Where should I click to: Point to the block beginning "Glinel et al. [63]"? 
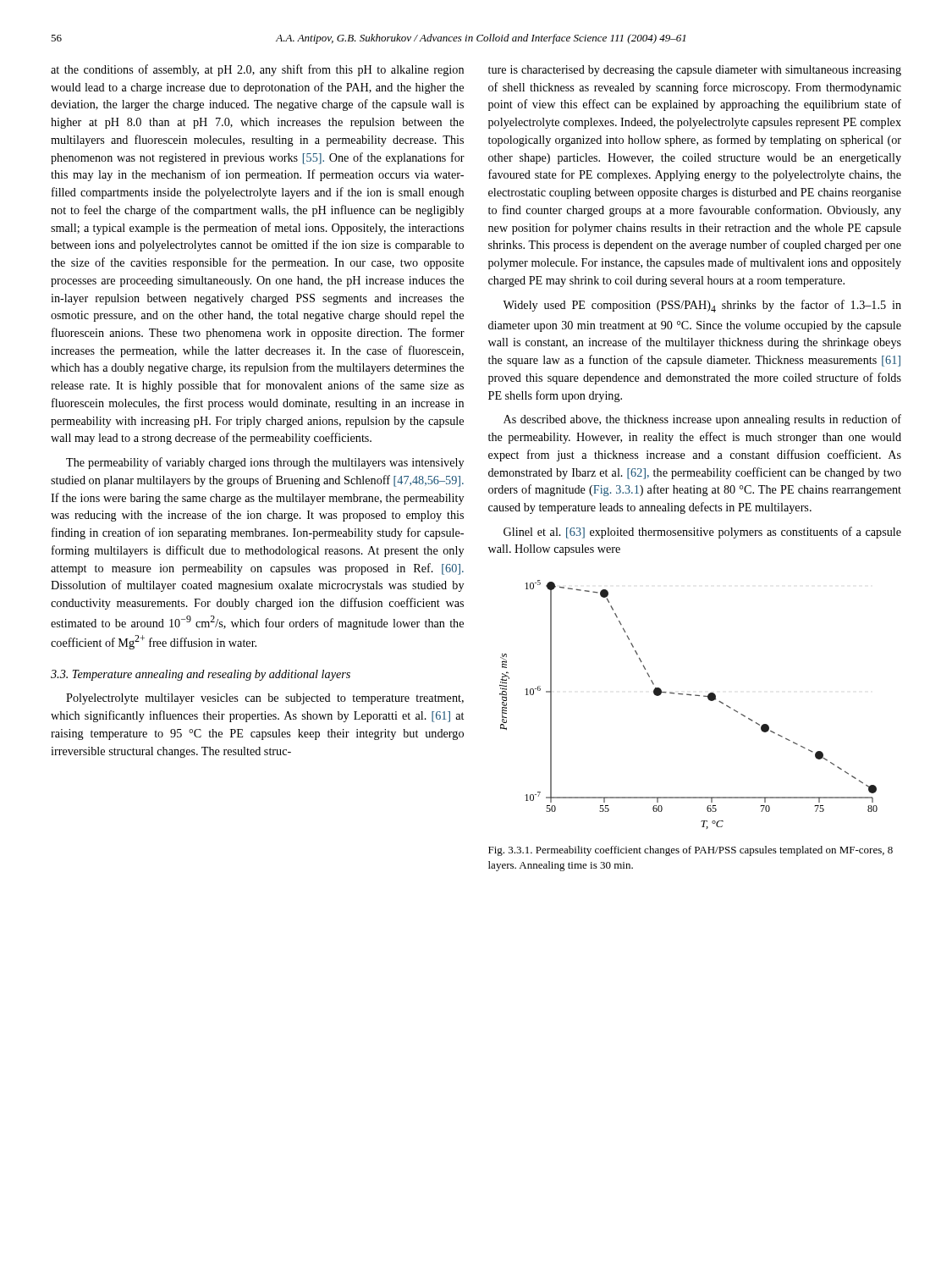(695, 540)
